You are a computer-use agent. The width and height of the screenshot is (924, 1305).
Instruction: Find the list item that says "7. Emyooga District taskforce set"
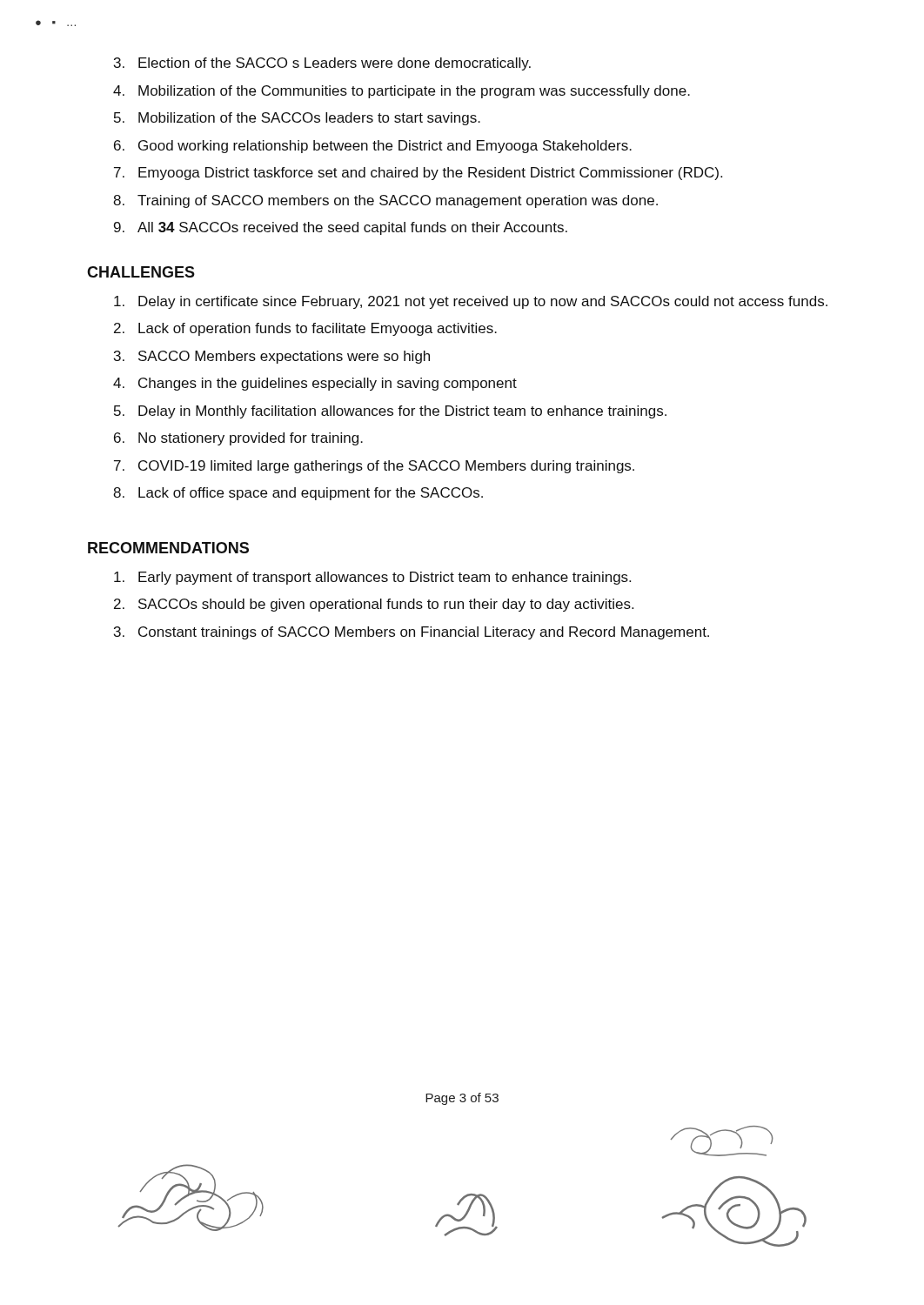tap(492, 173)
